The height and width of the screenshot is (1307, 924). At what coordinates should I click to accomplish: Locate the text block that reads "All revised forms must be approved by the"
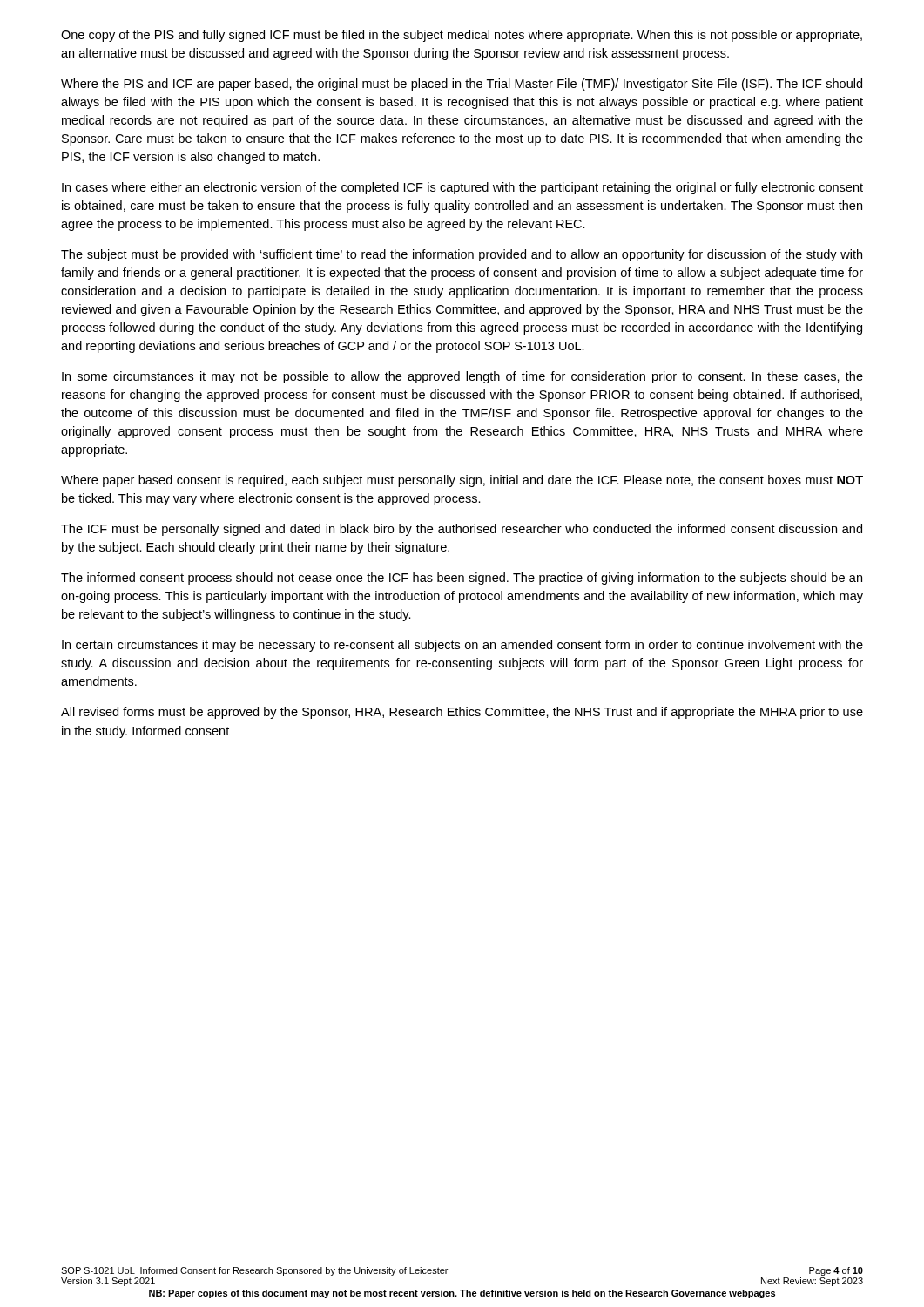462,721
